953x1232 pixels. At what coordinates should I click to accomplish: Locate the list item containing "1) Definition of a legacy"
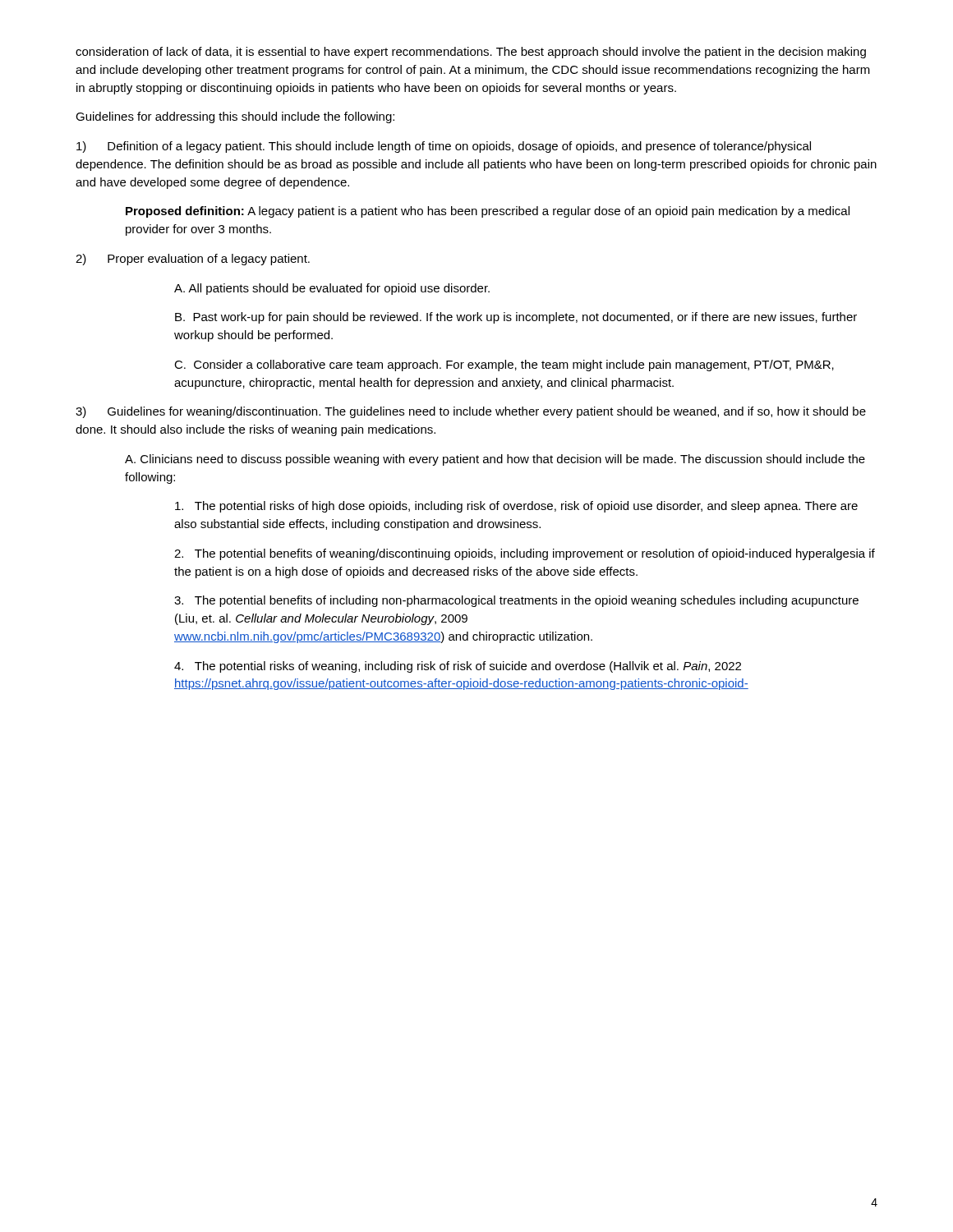click(476, 164)
